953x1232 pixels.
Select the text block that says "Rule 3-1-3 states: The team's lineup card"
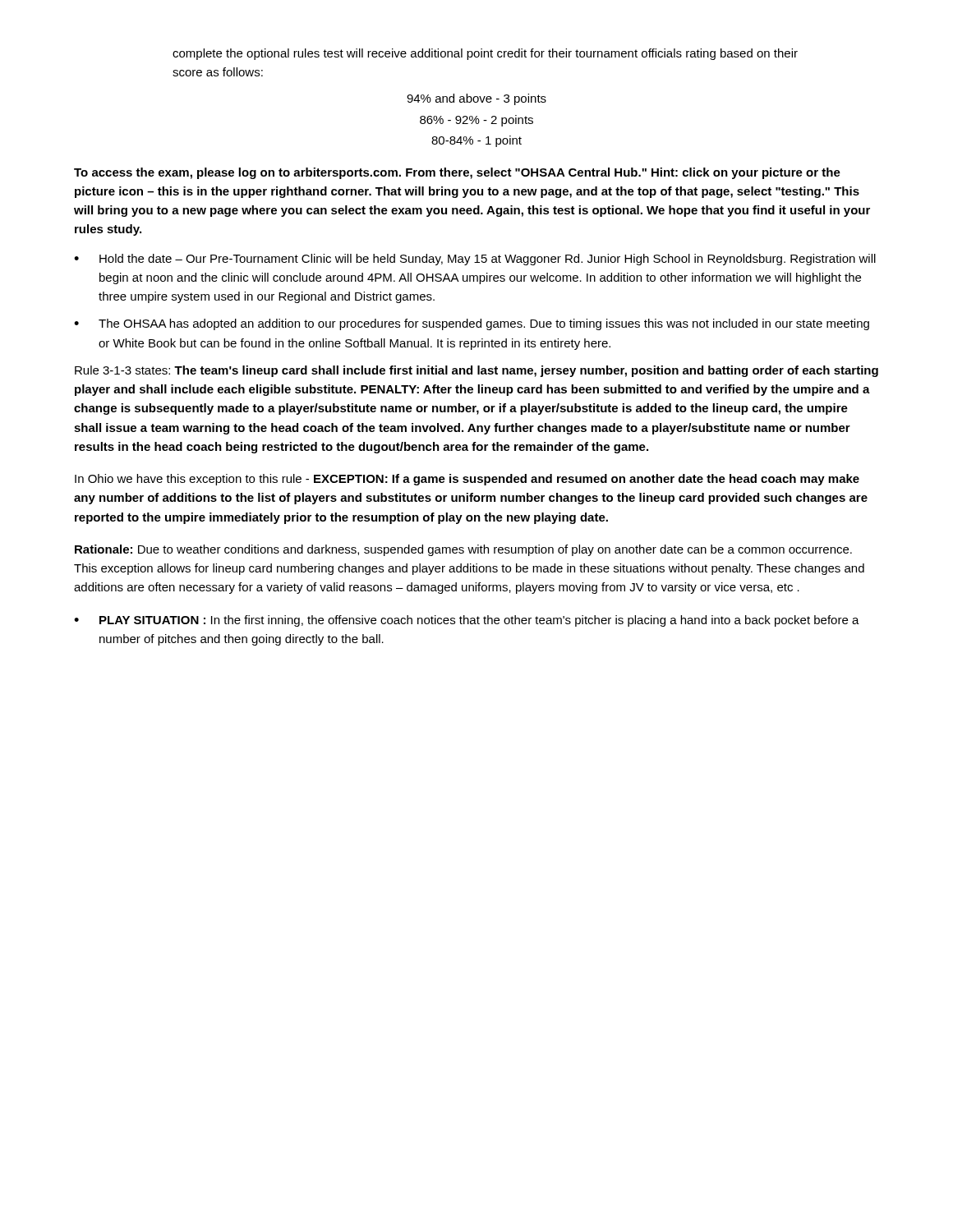tap(476, 408)
